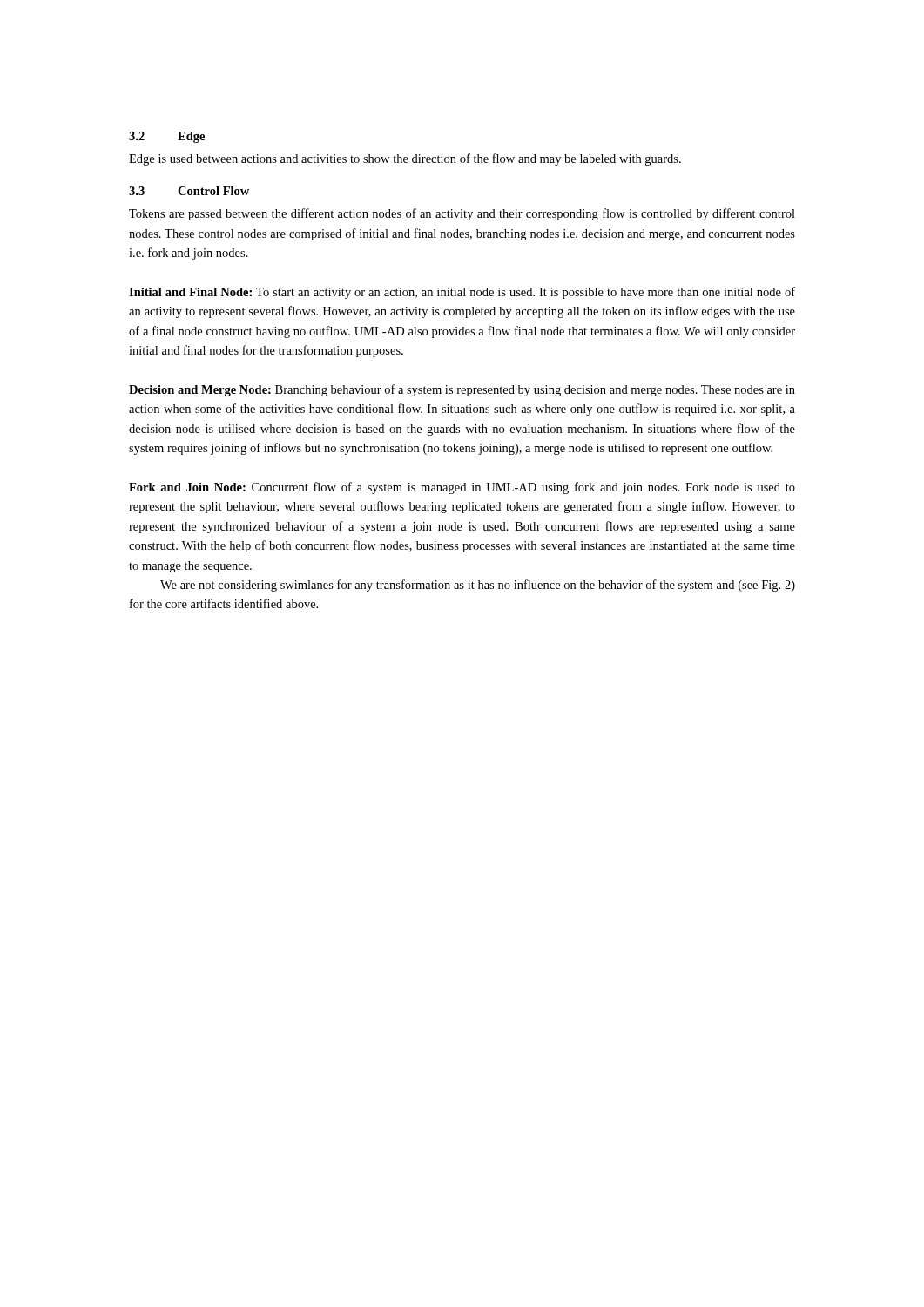Image resolution: width=924 pixels, height=1307 pixels.
Task: Find the block on this page that starts "Edge is used between actions and activities"
Action: tap(405, 159)
